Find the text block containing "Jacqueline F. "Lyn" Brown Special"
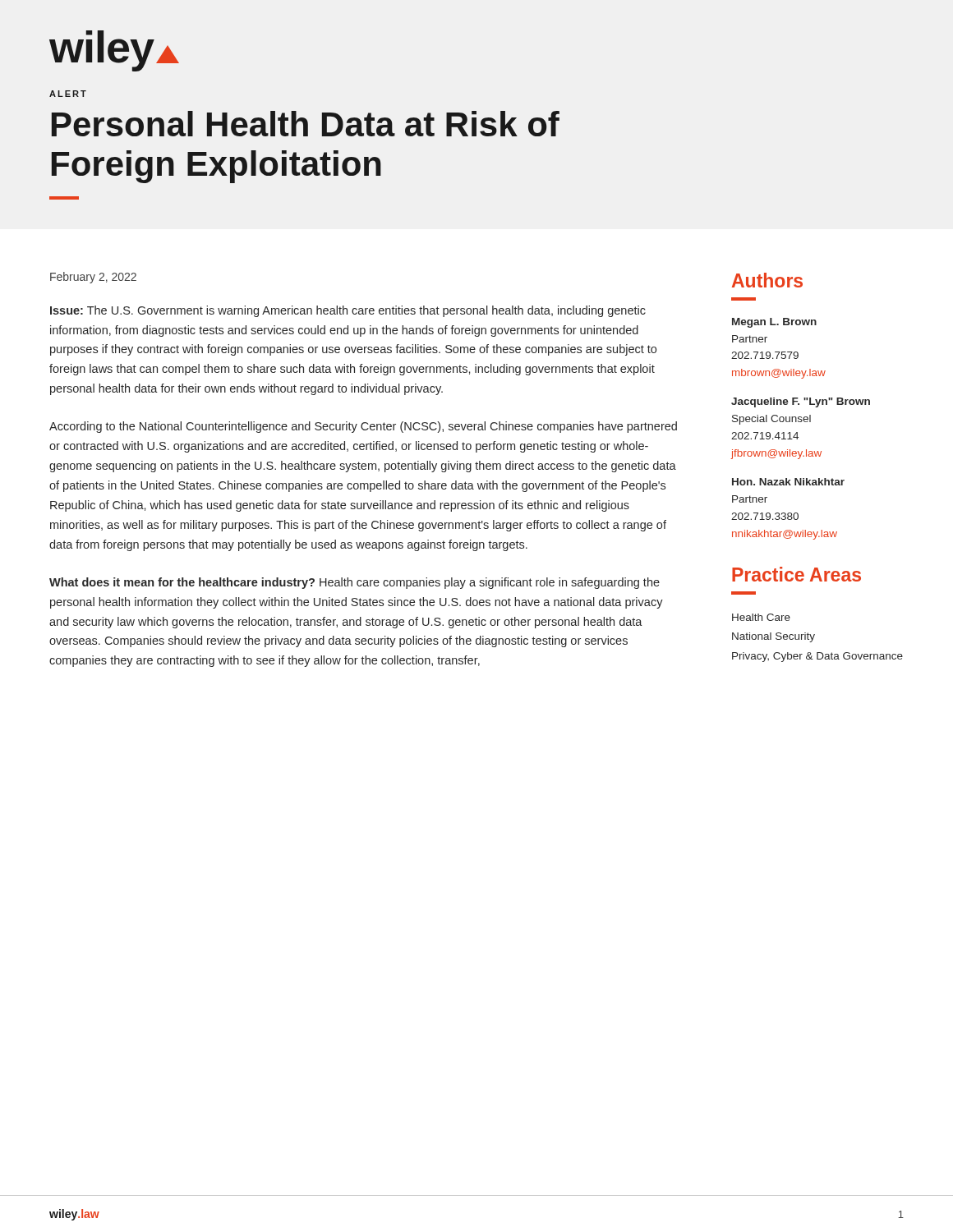 point(801,427)
